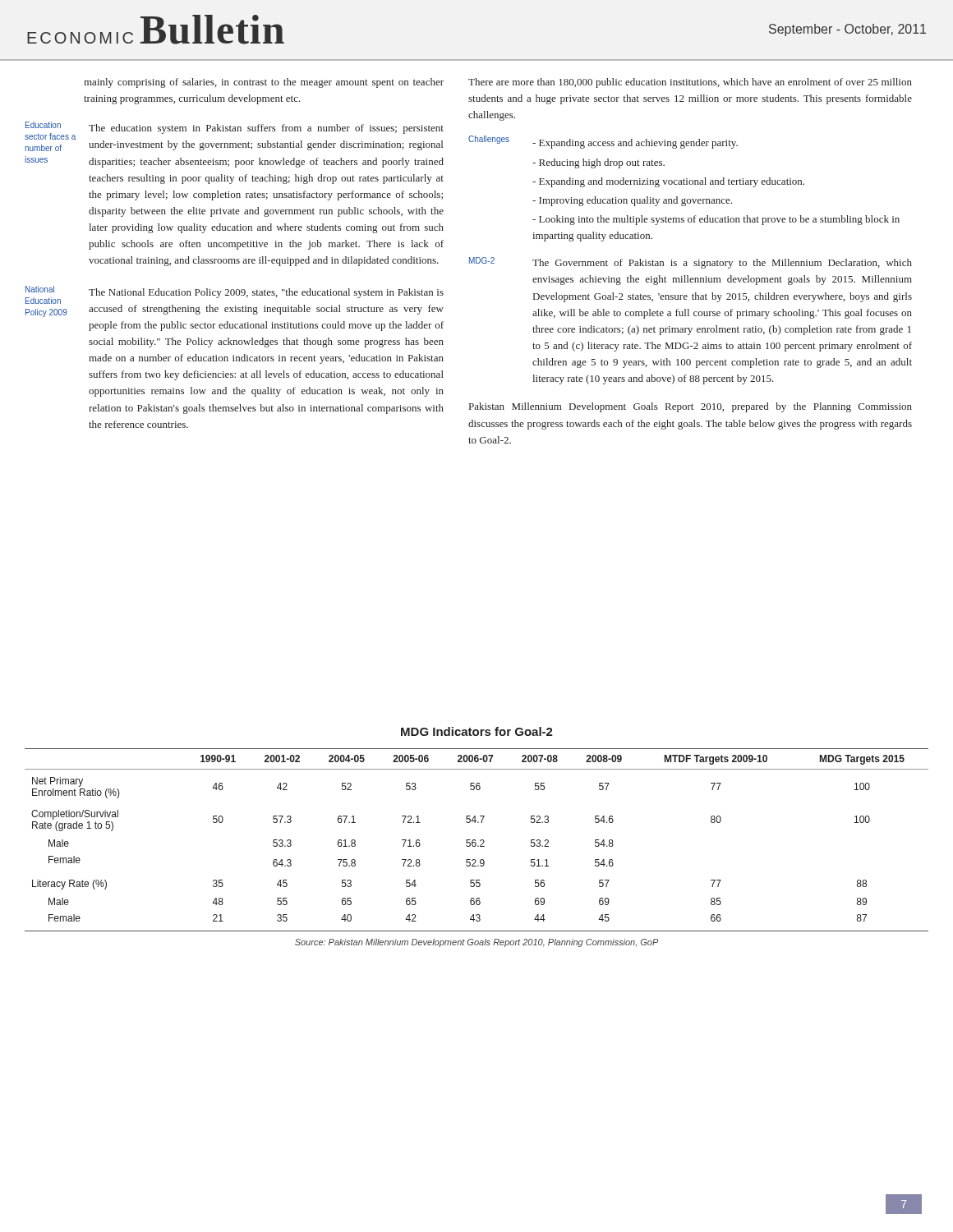Click the passage that begins "Challenges - Expanding access and achieving gender"
This screenshot has height=1232, width=953.
click(x=690, y=191)
